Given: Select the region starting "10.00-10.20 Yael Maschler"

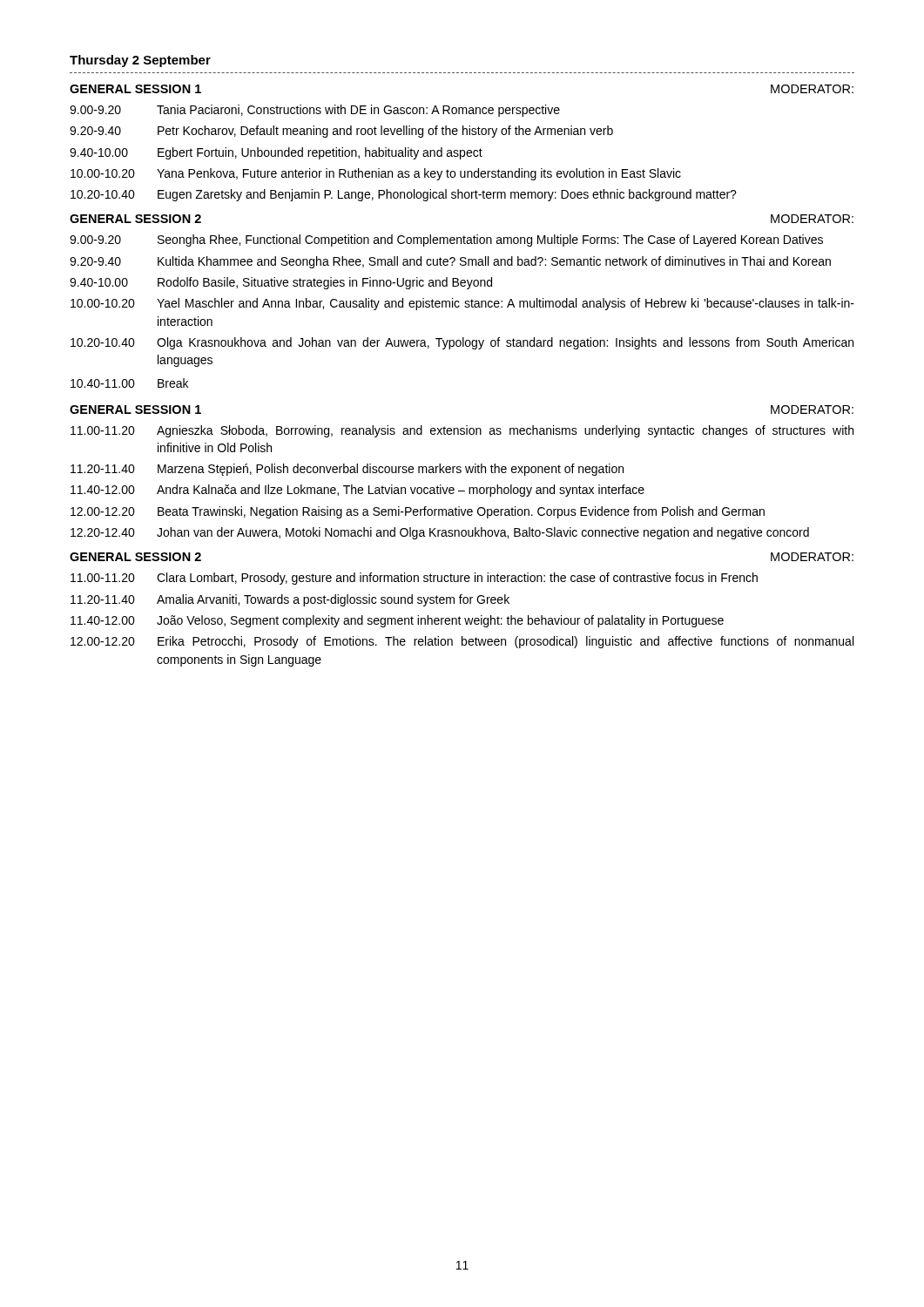Looking at the screenshot, I should point(462,313).
